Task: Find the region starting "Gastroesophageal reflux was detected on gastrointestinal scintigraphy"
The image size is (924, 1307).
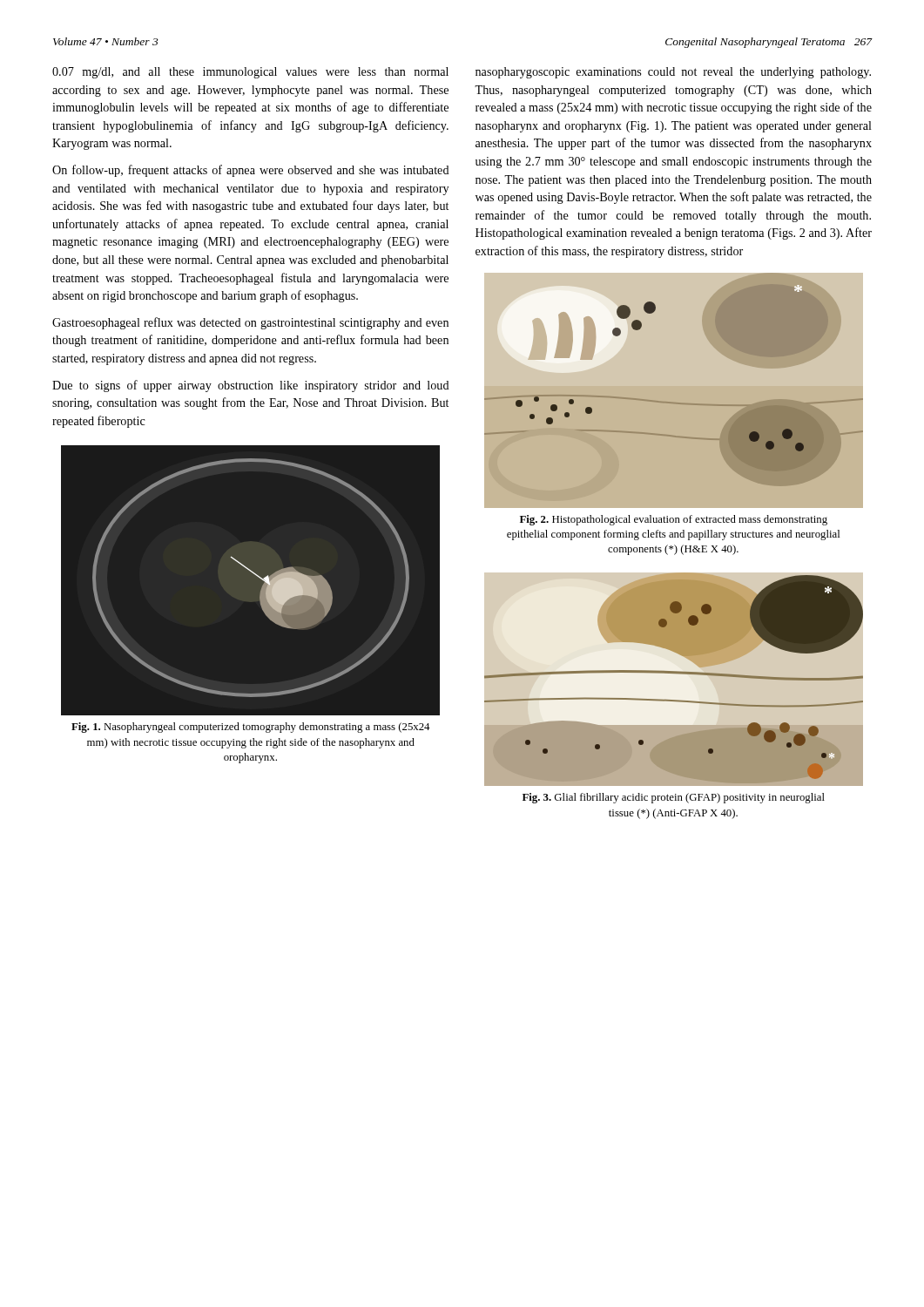Action: (251, 340)
